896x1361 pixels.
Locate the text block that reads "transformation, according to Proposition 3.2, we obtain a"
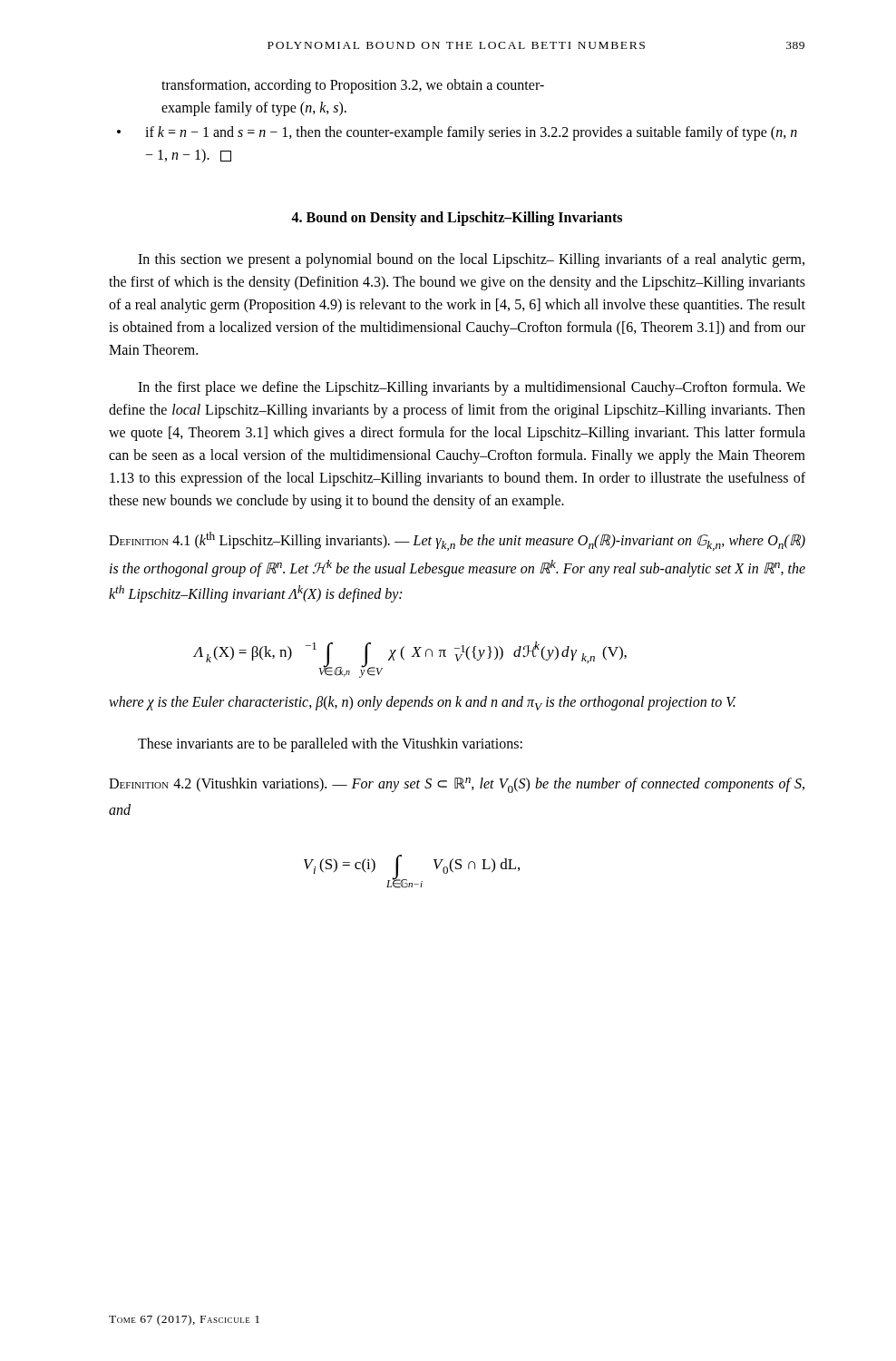pos(353,96)
